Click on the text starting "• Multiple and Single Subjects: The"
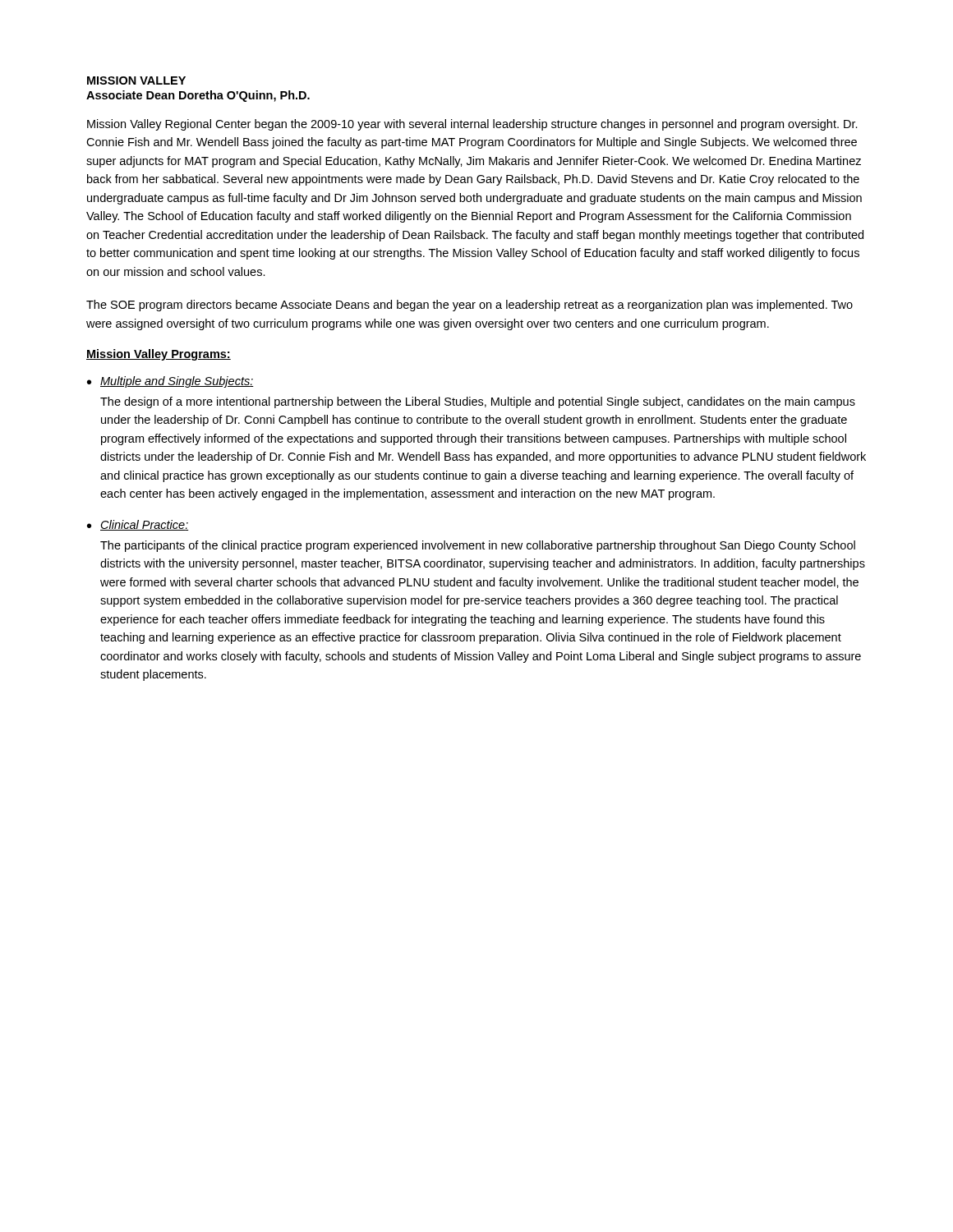The height and width of the screenshot is (1232, 953). pos(476,438)
